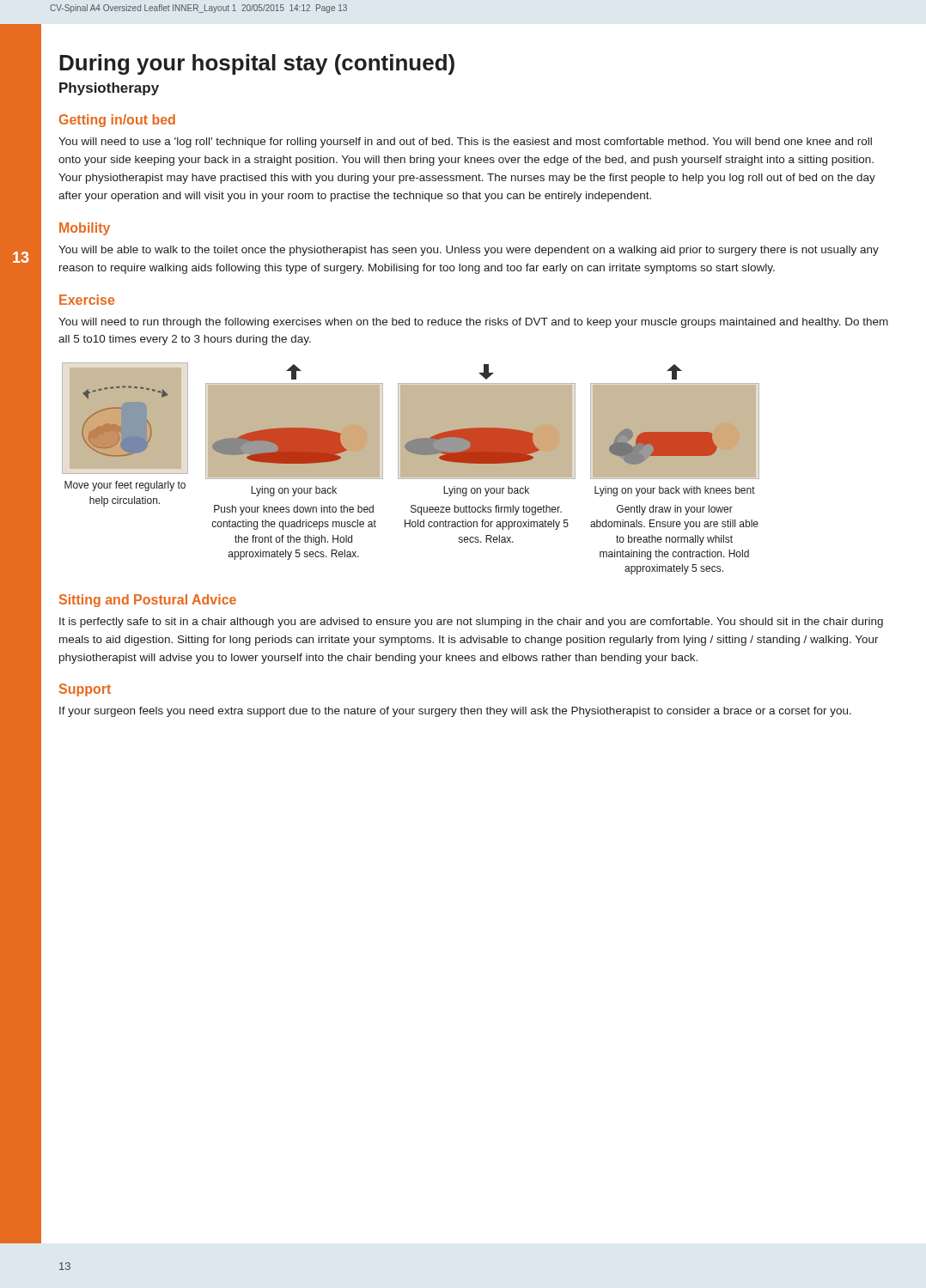Select the element starting "If your surgeon feels you need"
The width and height of the screenshot is (926, 1288).
click(475, 712)
